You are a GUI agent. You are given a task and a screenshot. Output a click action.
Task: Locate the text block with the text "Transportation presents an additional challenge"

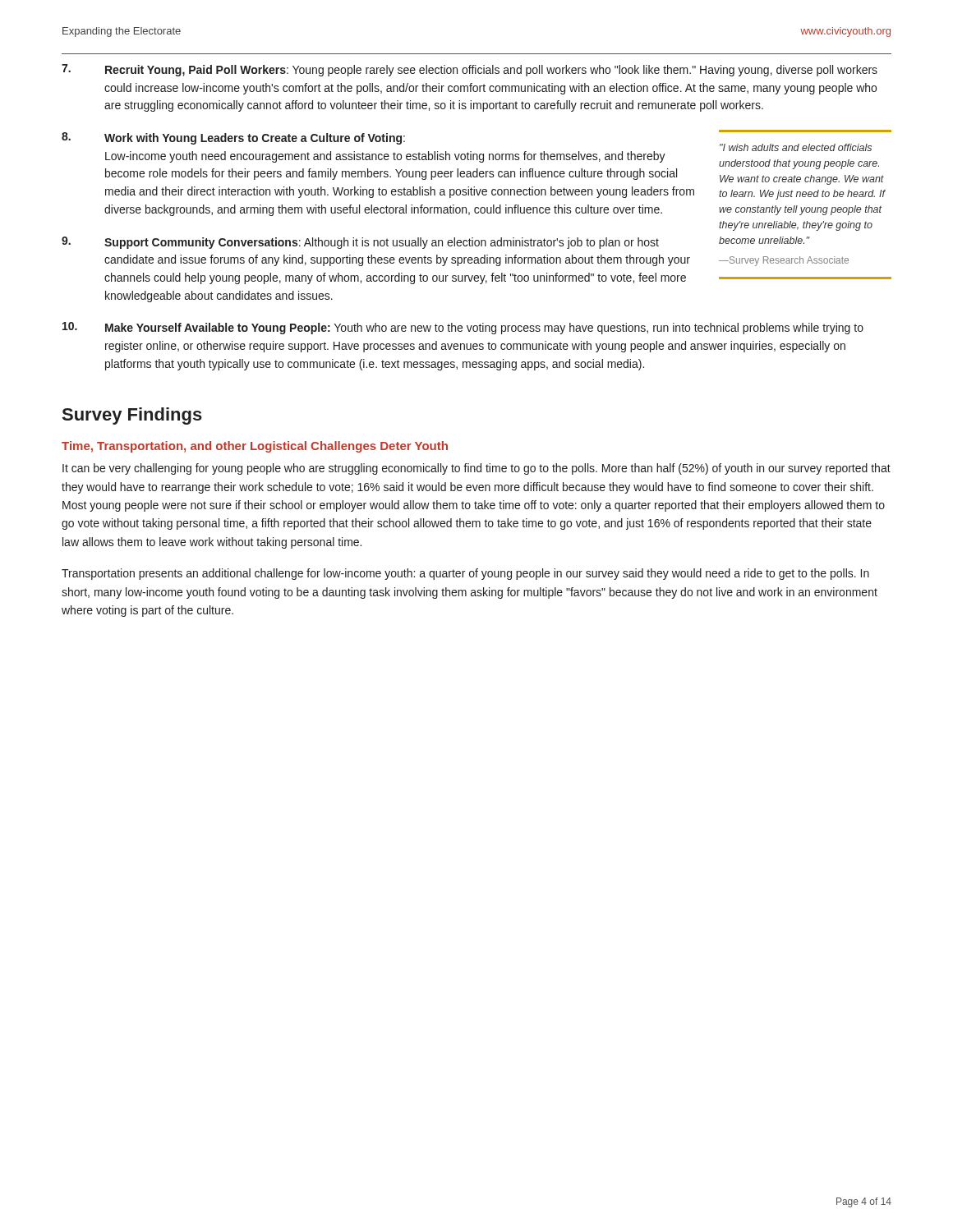(x=469, y=592)
